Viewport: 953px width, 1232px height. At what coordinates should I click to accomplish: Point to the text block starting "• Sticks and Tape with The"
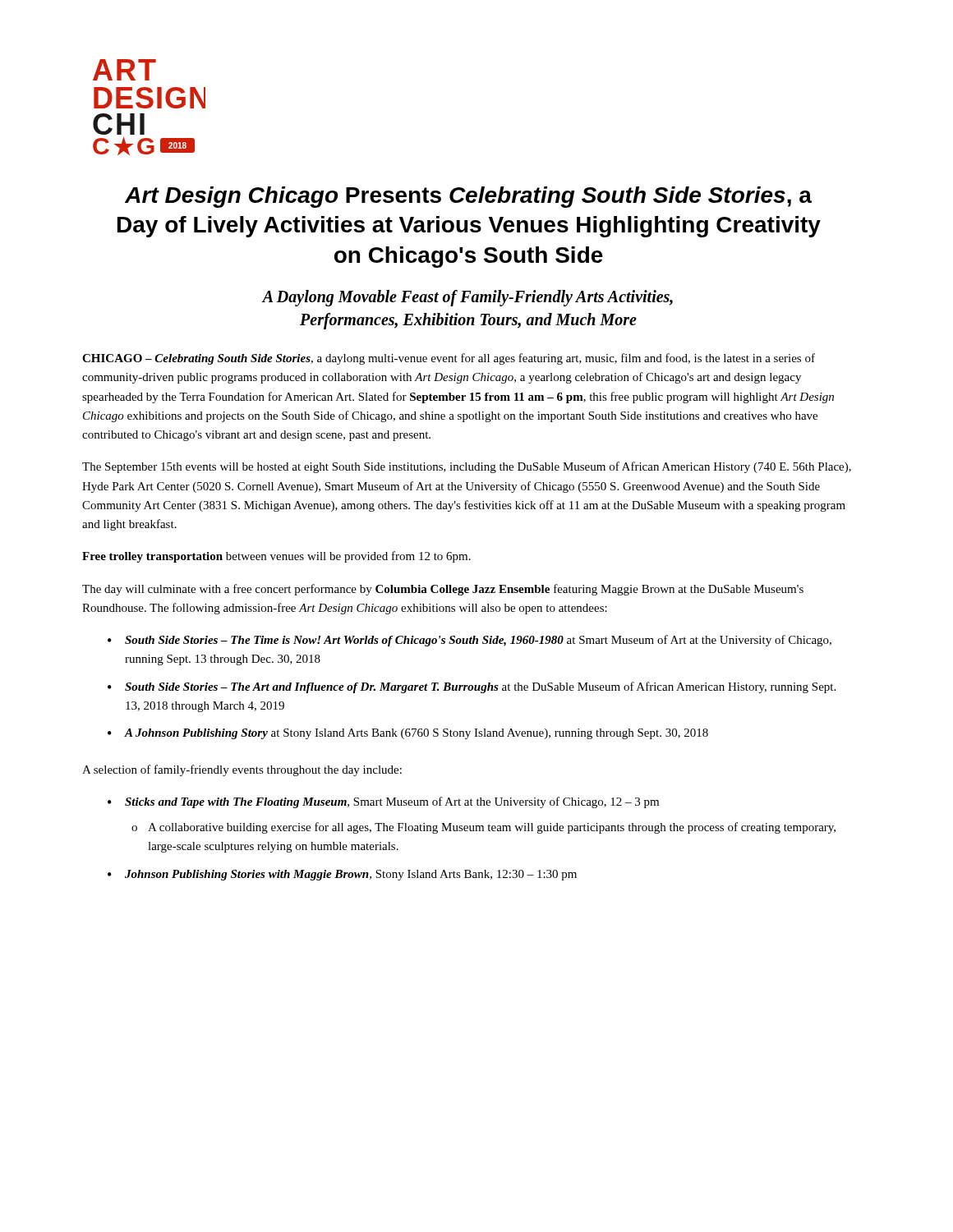click(383, 804)
